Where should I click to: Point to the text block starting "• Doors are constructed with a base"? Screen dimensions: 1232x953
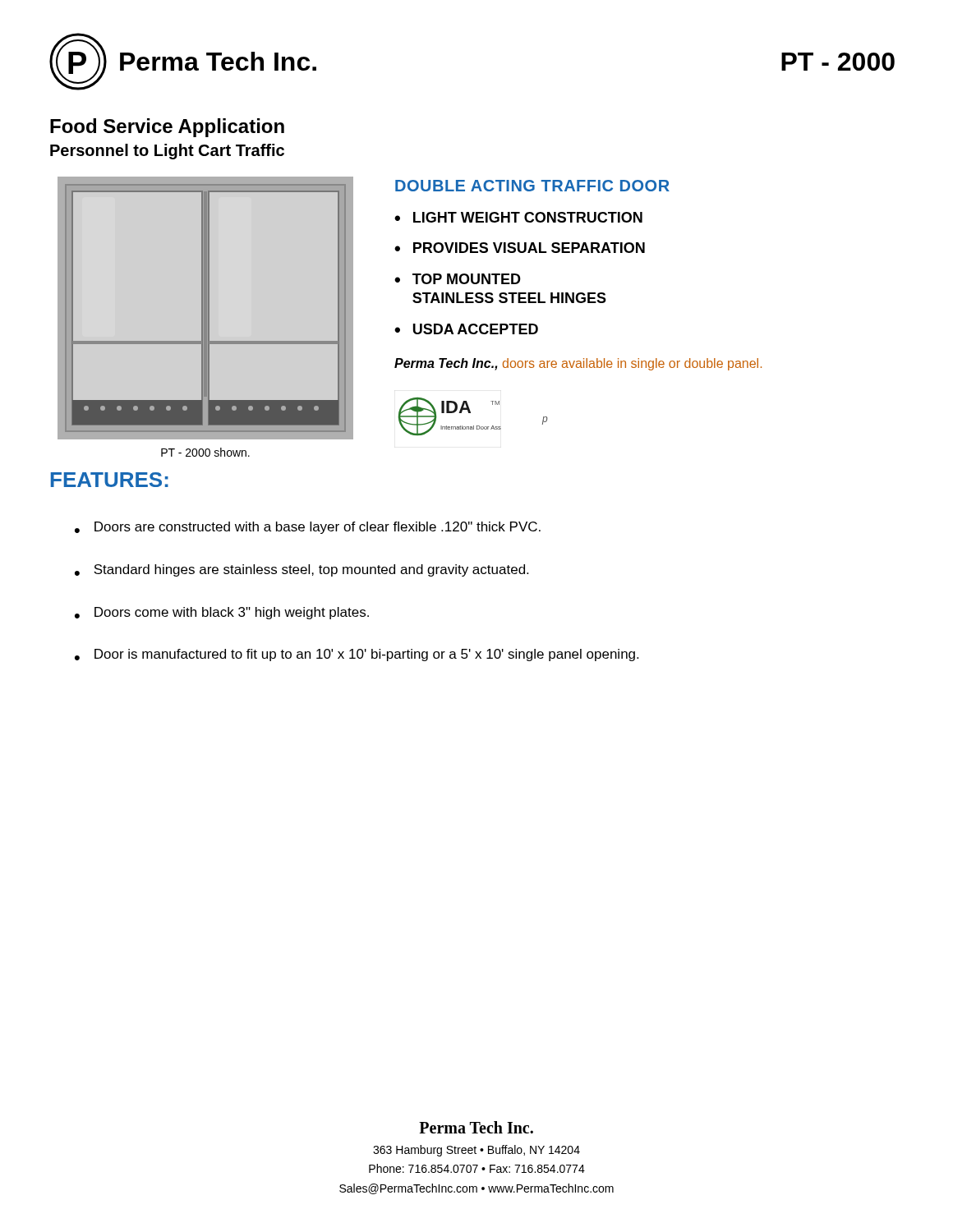point(308,530)
